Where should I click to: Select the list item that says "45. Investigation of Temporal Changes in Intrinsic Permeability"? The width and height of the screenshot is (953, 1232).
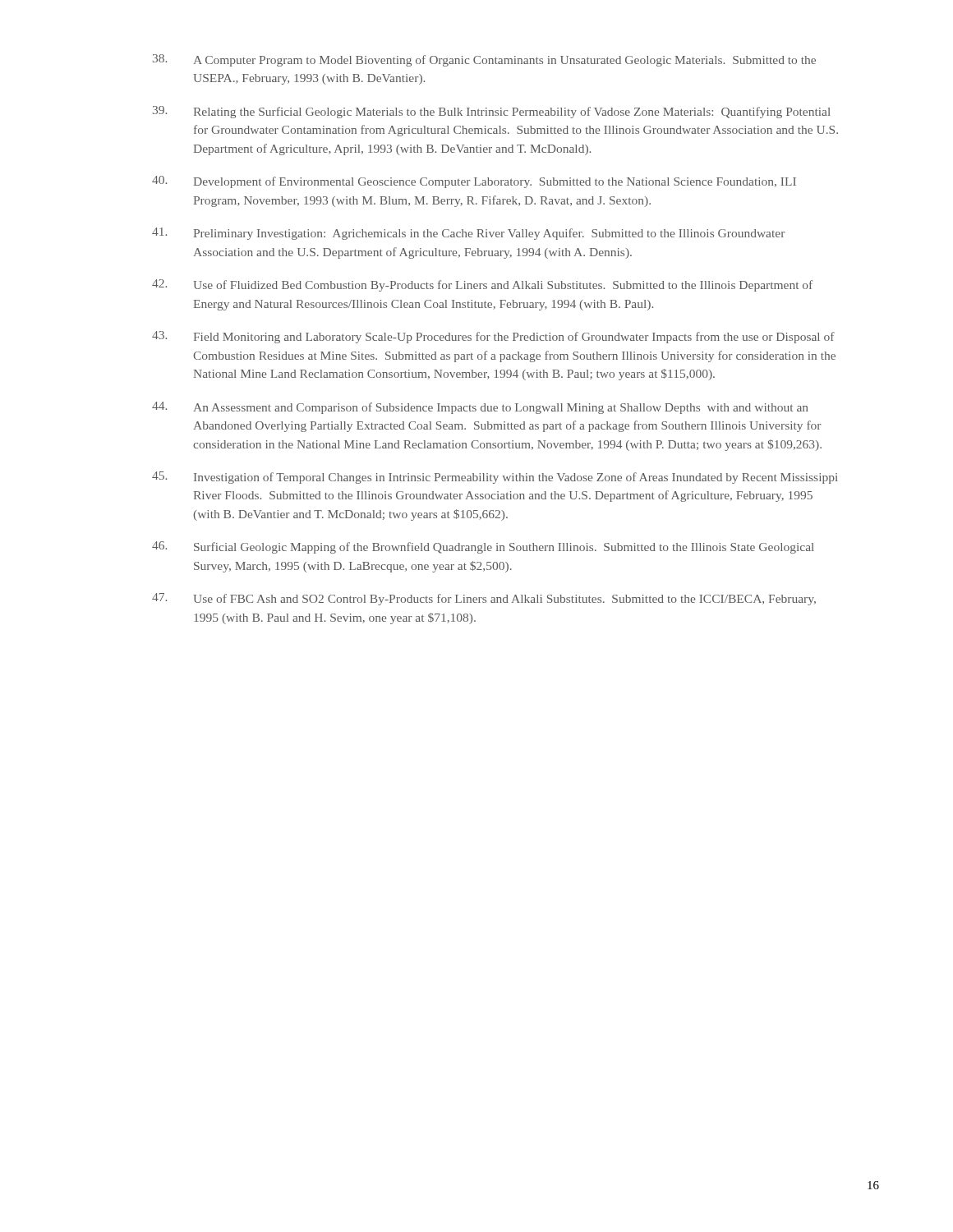coord(497,496)
